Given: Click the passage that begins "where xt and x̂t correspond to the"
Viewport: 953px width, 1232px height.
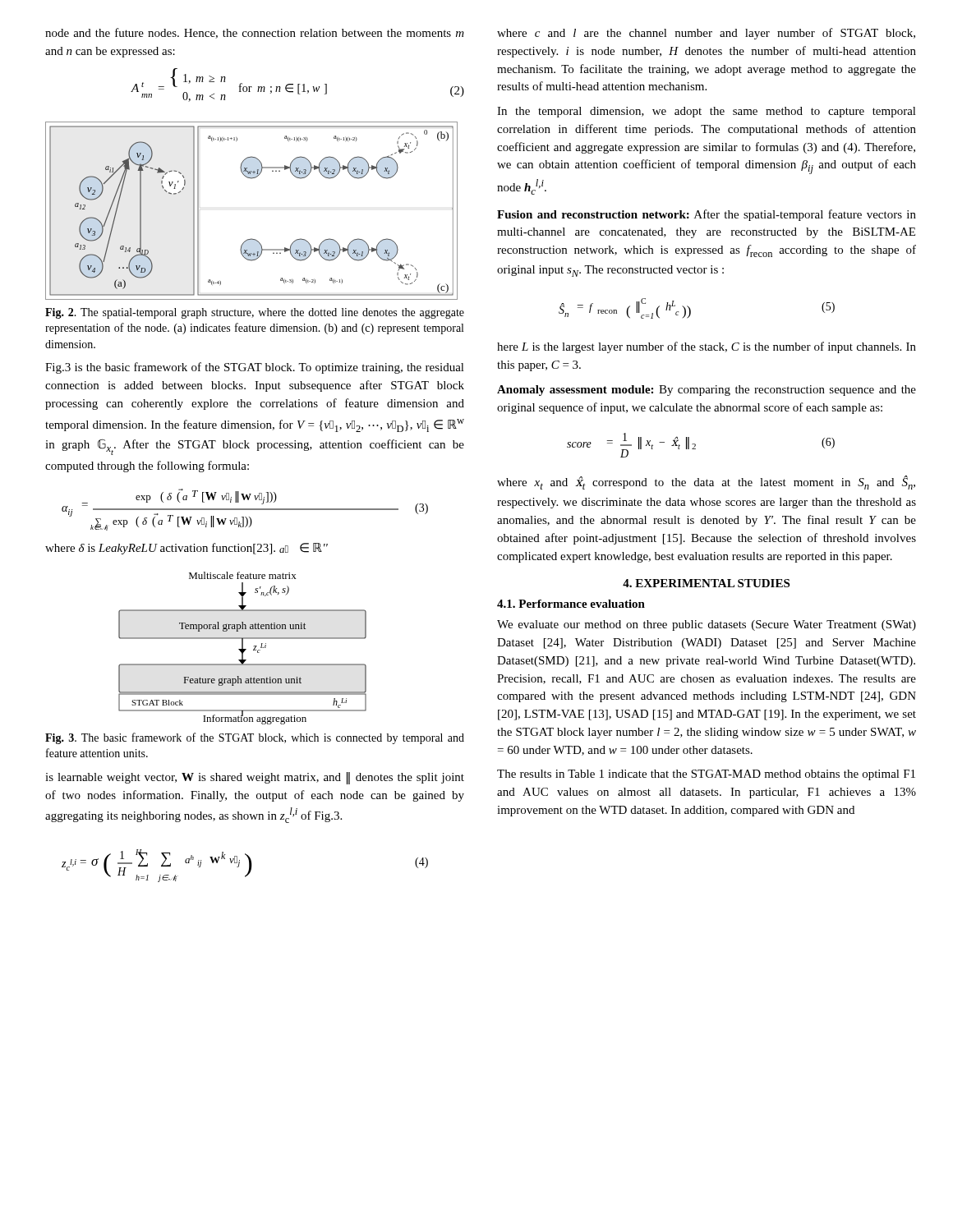Looking at the screenshot, I should (x=707, y=520).
